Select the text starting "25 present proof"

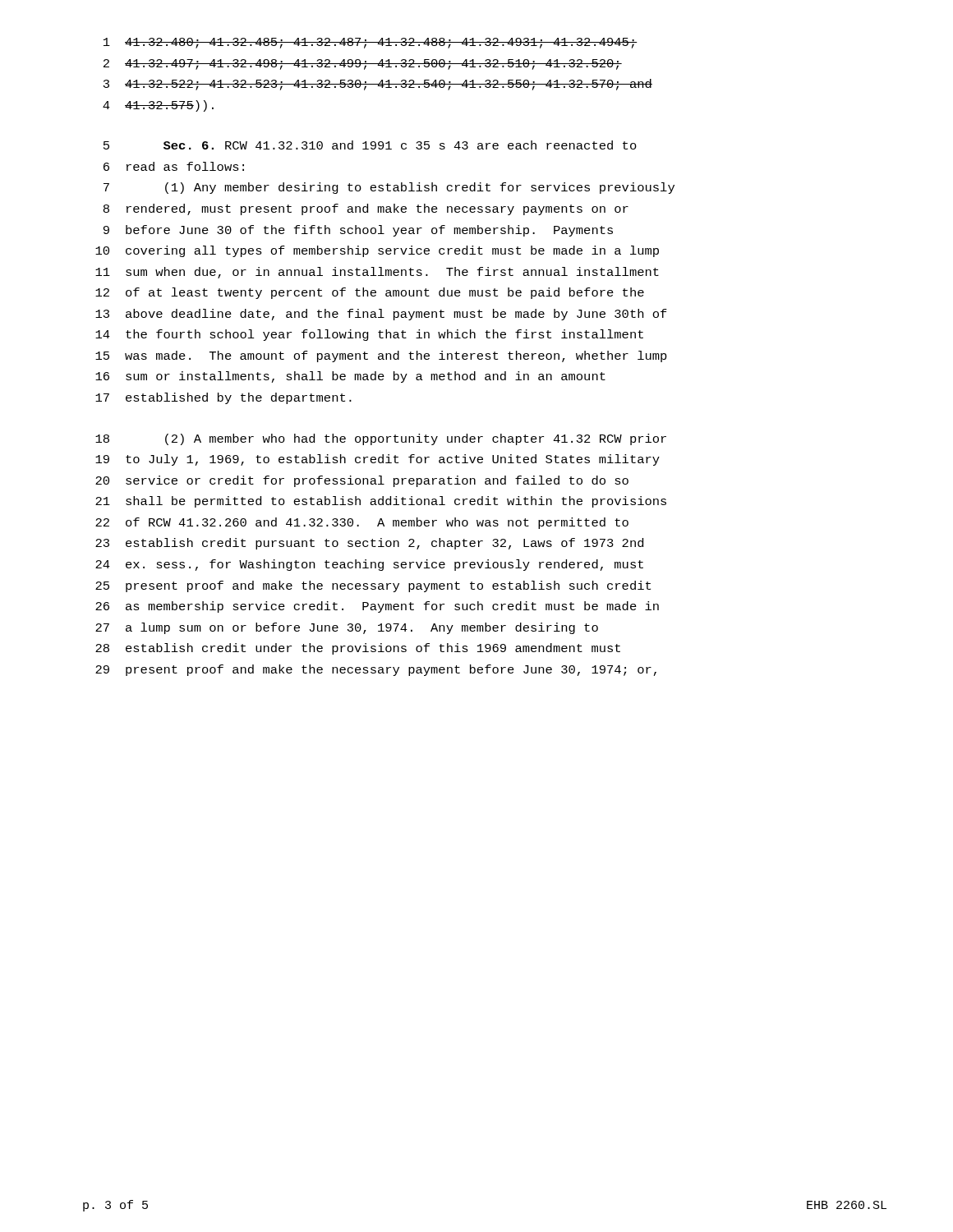tap(485, 587)
